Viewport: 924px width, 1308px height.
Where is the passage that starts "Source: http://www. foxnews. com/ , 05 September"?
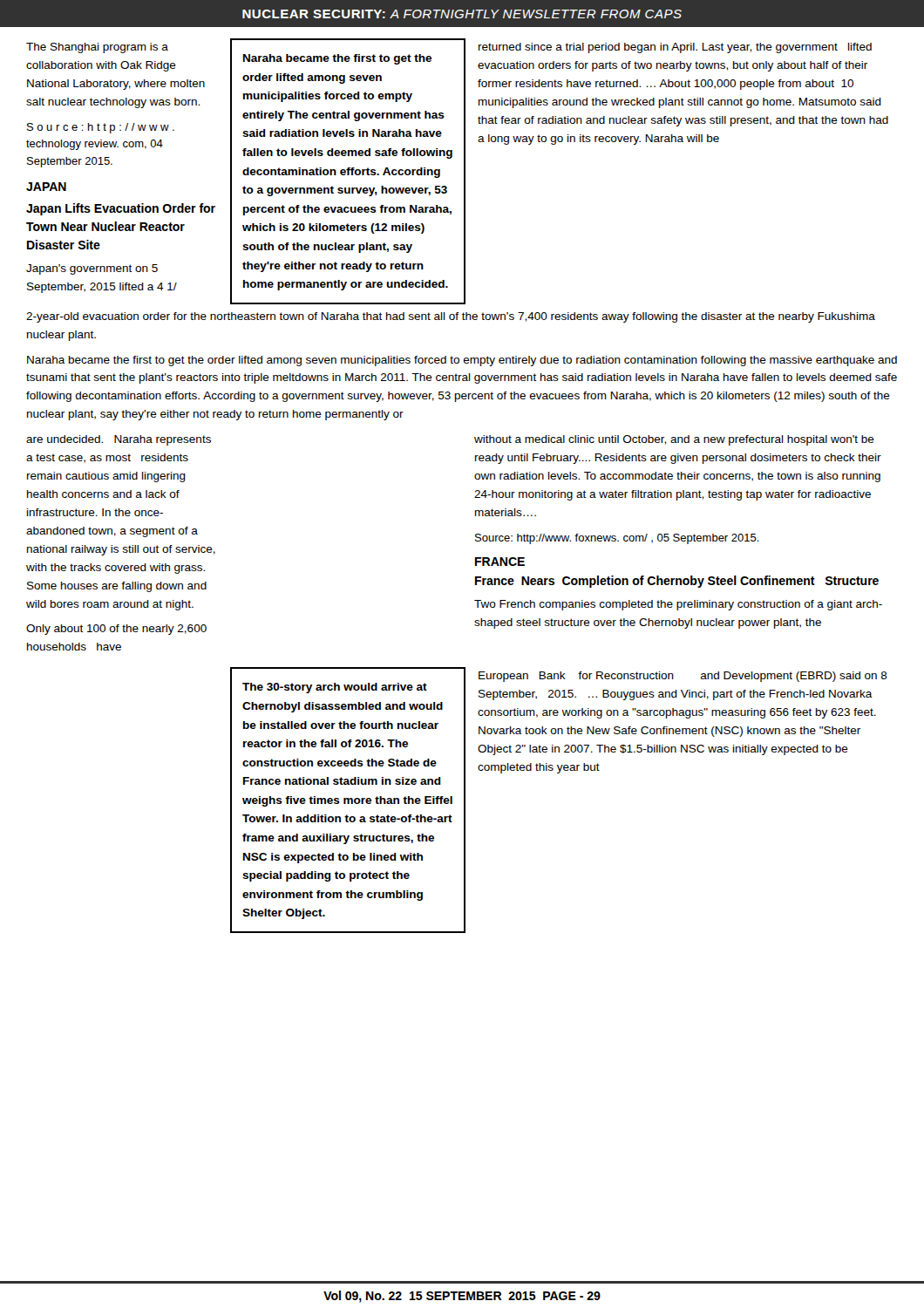pos(617,537)
